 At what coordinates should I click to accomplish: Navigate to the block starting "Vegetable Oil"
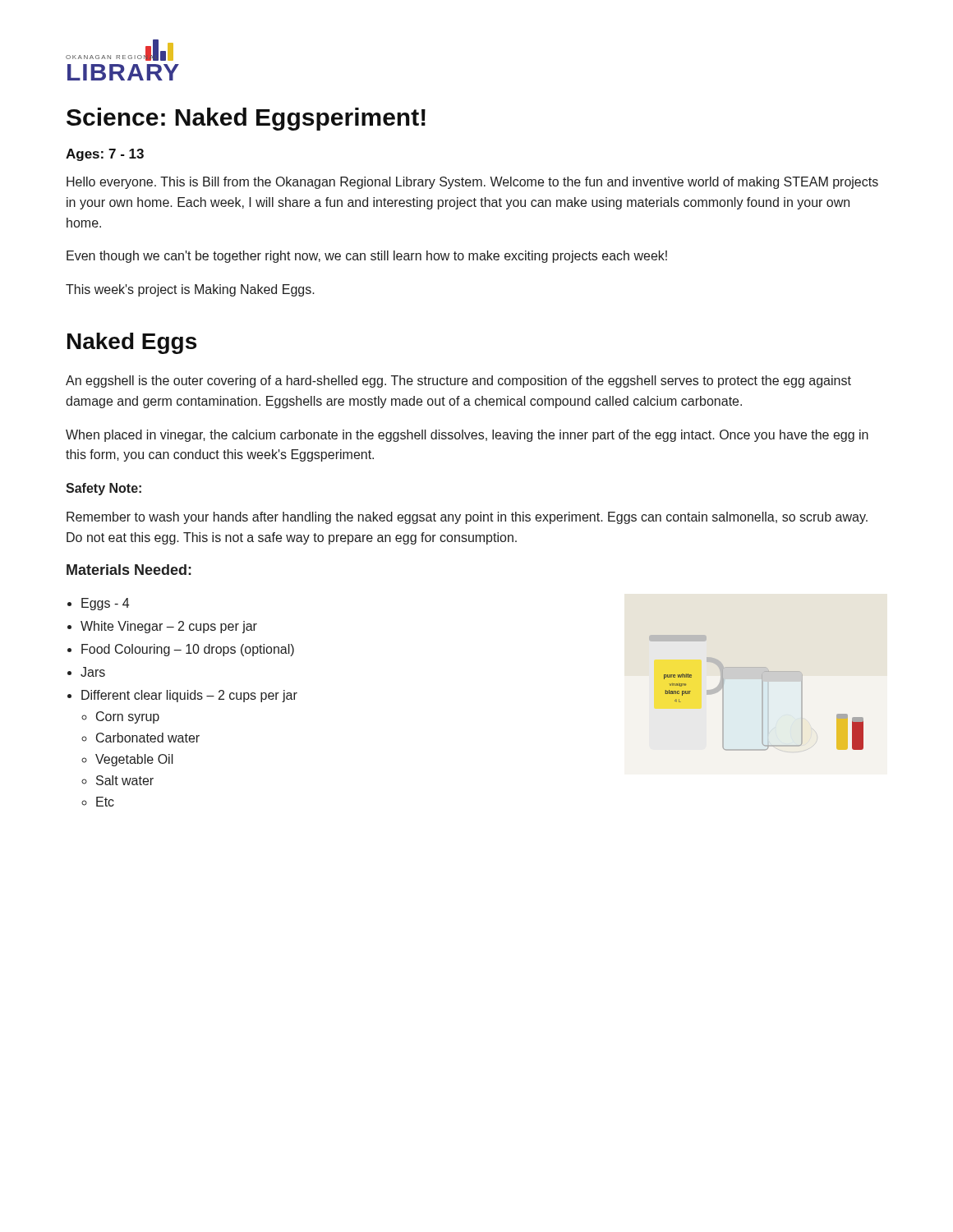point(134,759)
